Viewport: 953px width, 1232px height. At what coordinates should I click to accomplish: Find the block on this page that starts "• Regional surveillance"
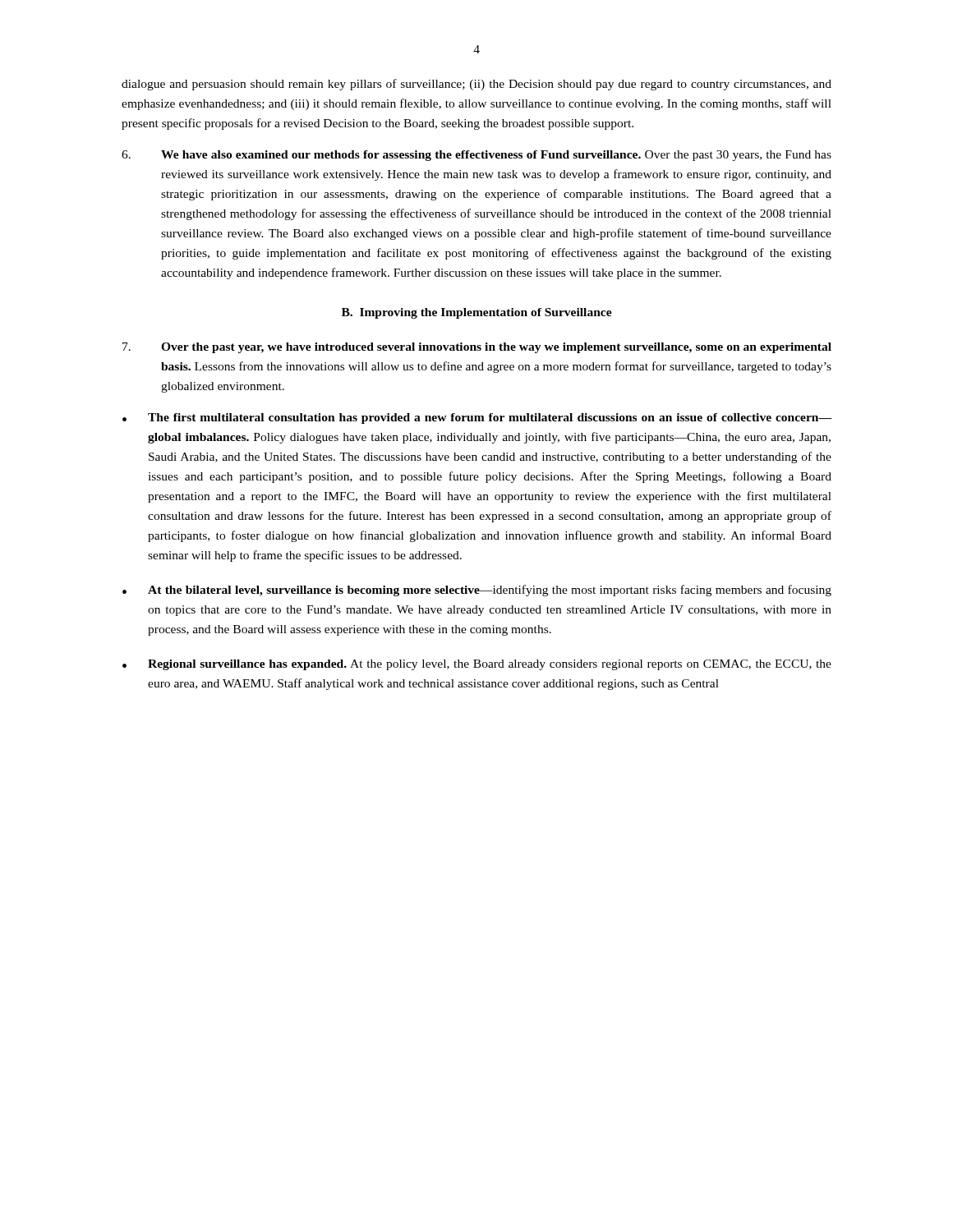(x=476, y=674)
